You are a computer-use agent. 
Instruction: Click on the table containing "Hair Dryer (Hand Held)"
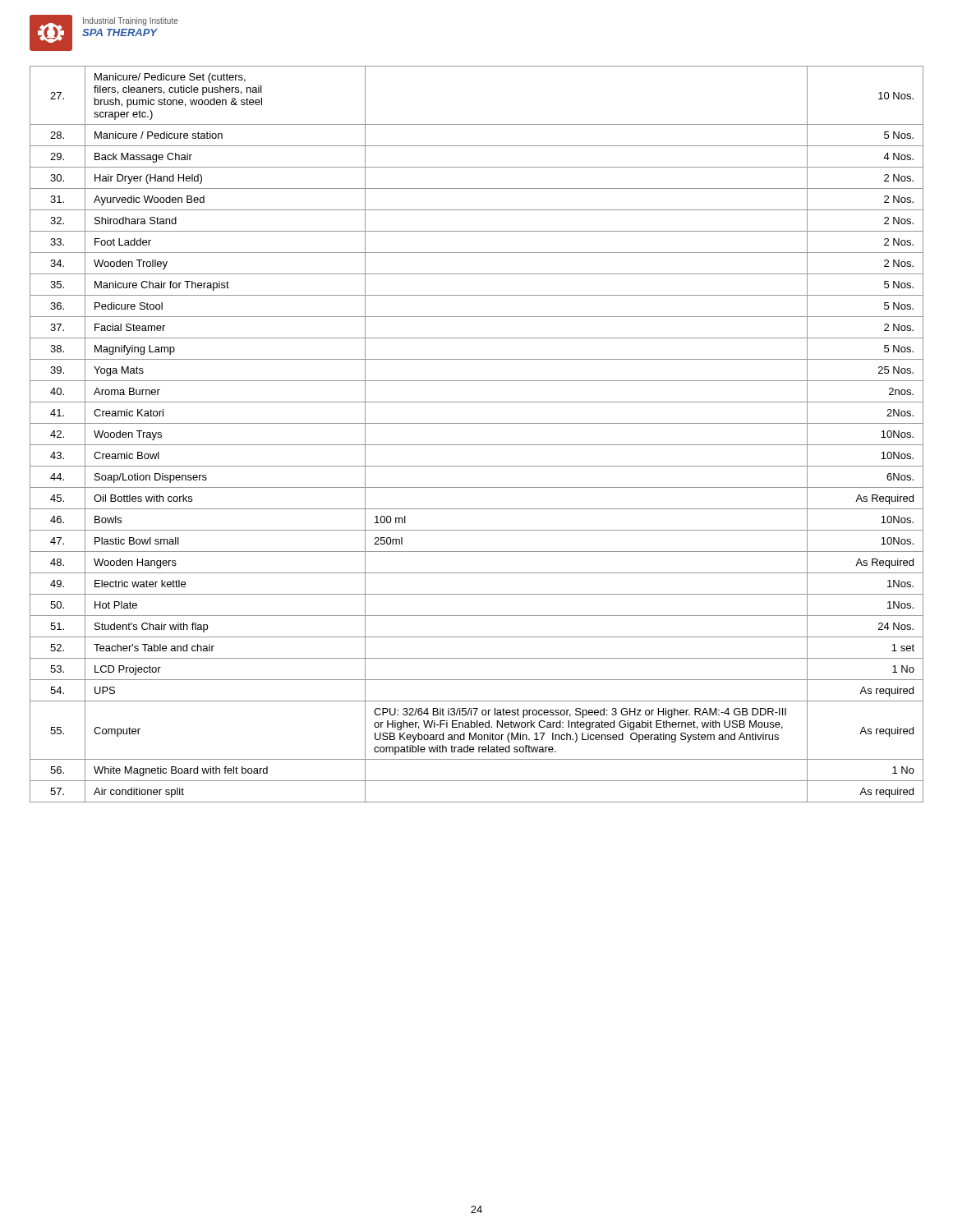coord(476,434)
